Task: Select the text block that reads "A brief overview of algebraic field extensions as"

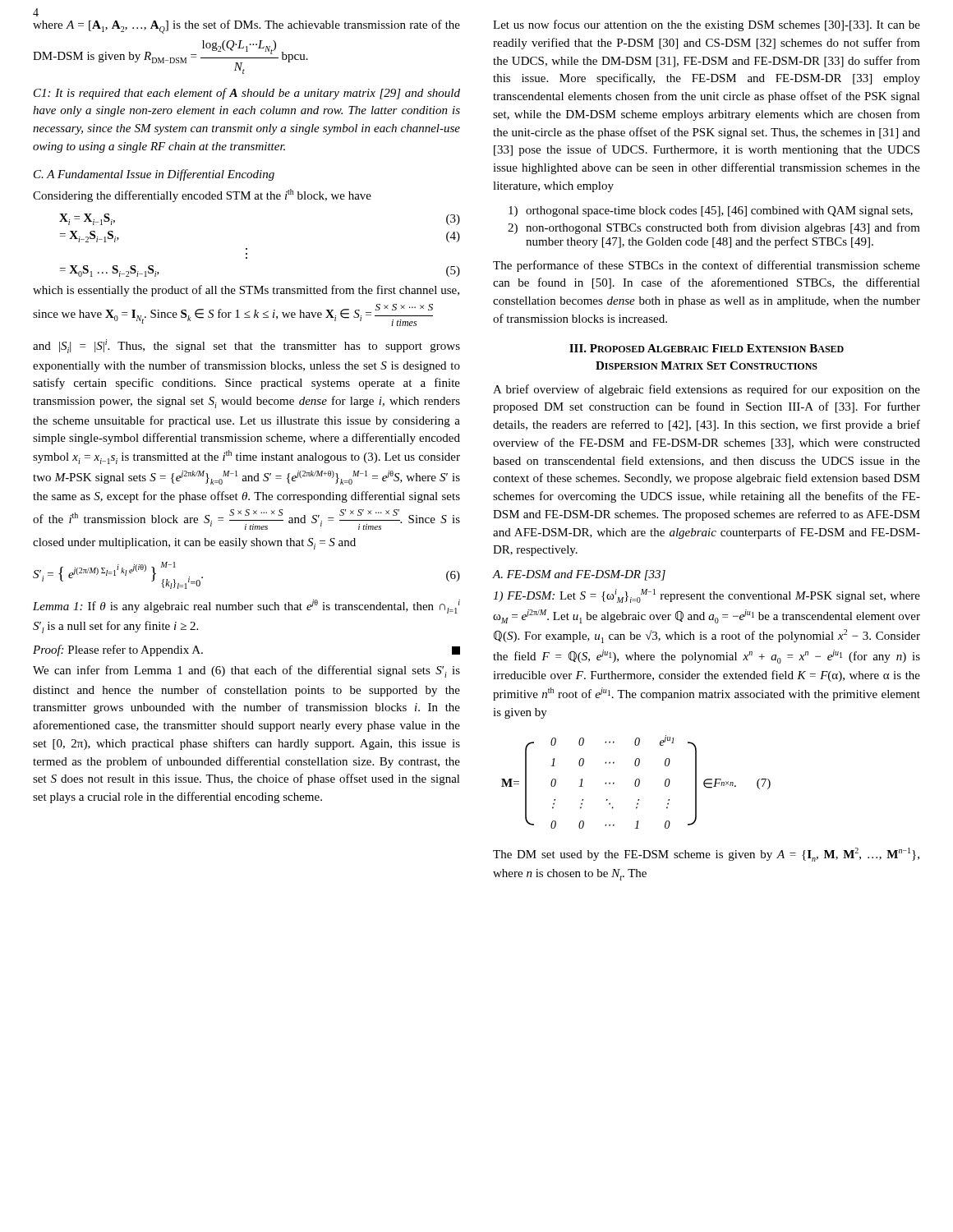Action: [707, 470]
